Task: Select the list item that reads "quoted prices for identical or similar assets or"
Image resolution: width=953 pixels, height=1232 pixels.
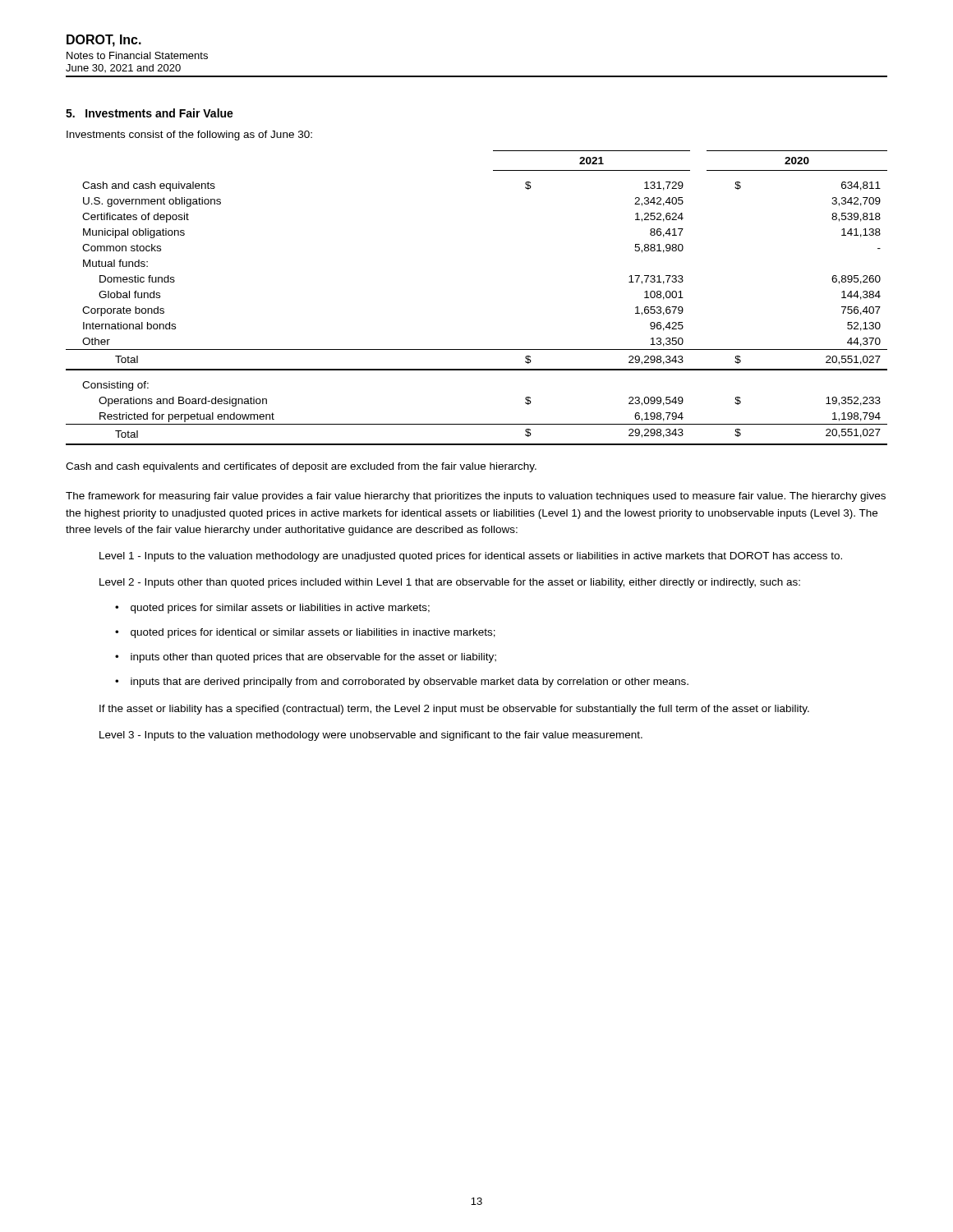Action: point(311,632)
